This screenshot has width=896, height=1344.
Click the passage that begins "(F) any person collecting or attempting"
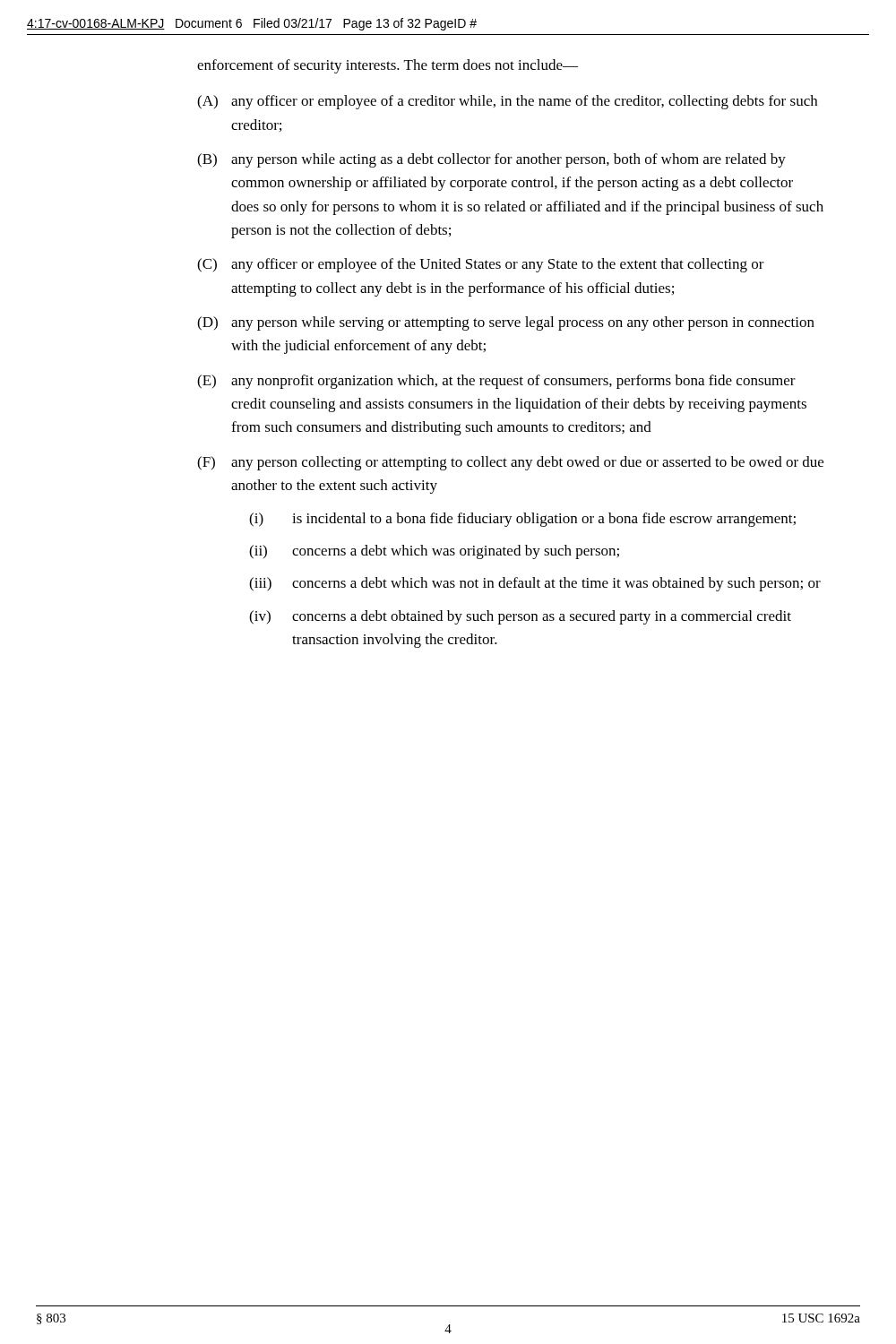[x=511, y=551]
